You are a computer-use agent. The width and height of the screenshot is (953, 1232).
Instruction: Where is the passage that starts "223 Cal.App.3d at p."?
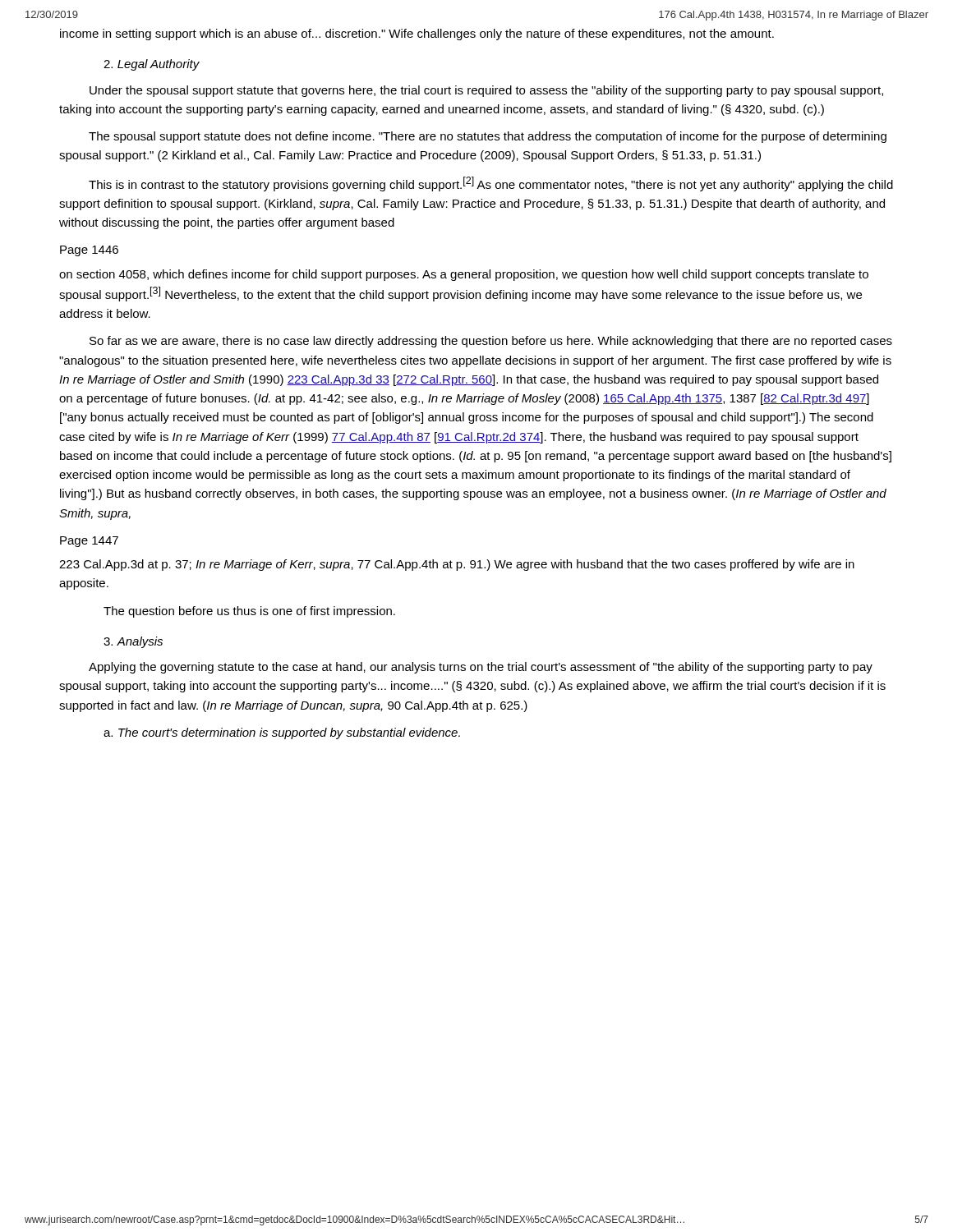[x=476, y=573]
